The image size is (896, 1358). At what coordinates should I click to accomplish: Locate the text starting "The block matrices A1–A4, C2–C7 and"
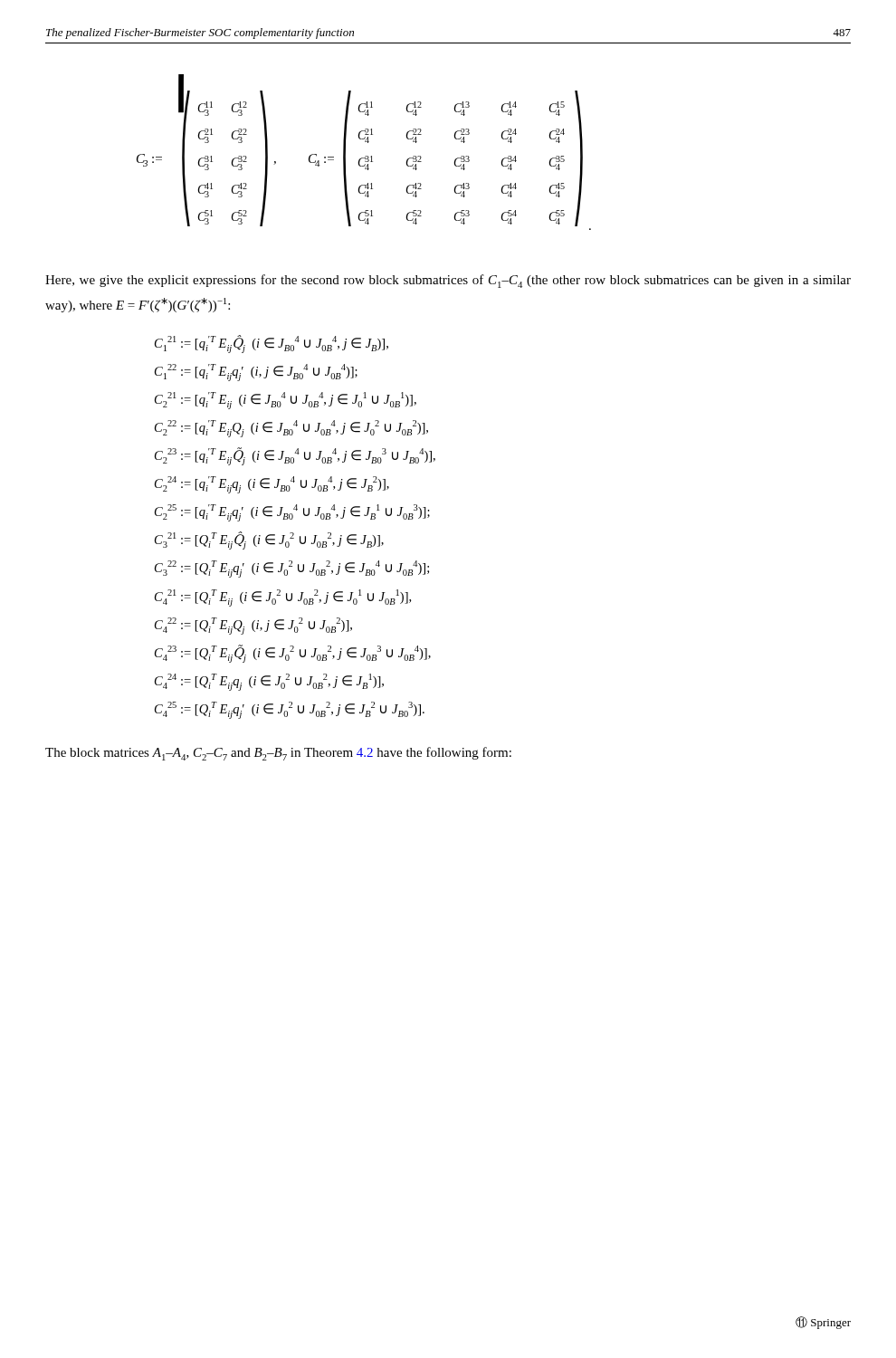pyautogui.click(x=279, y=754)
